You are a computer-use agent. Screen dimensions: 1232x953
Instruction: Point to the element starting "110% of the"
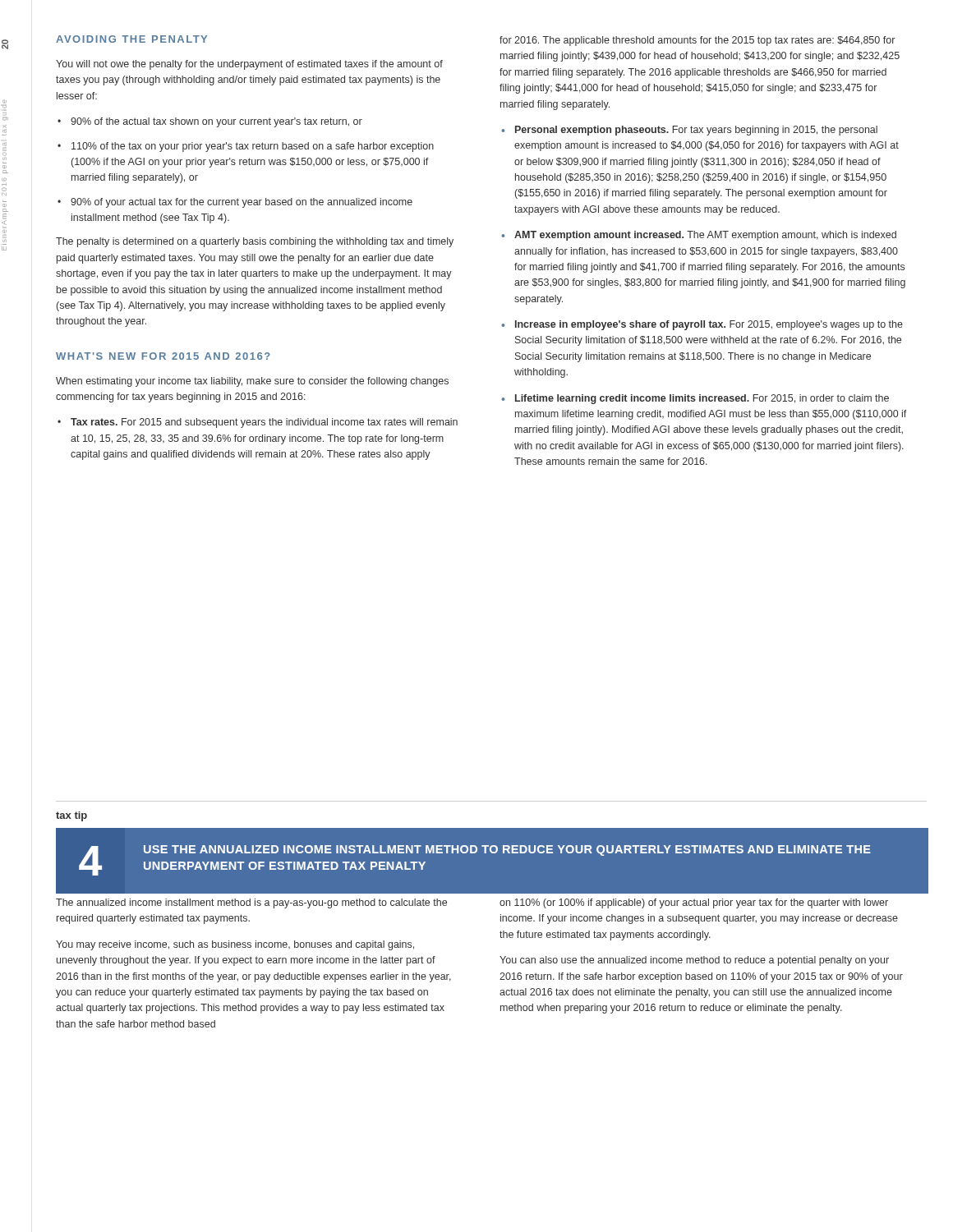point(252,162)
